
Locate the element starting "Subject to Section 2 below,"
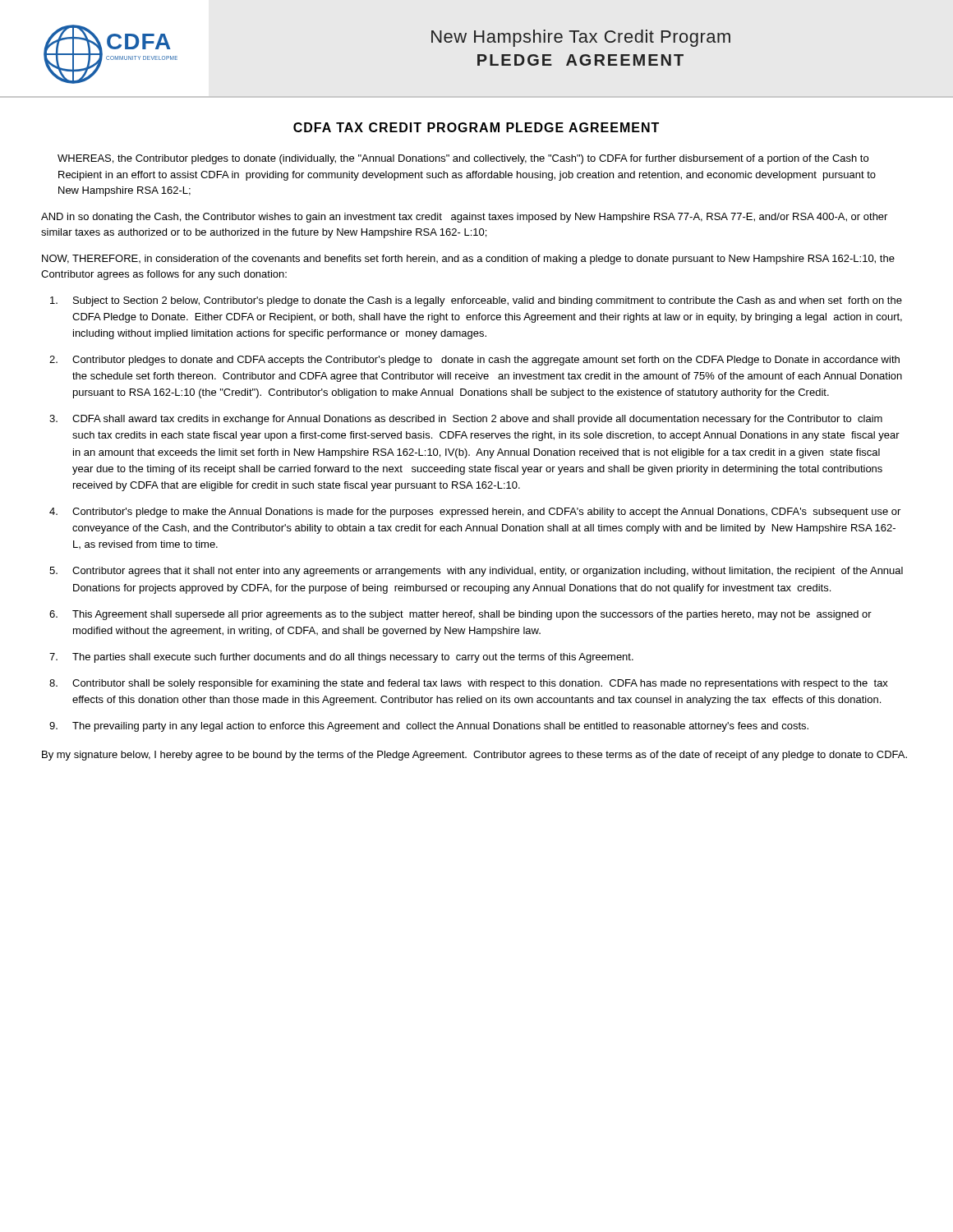476,317
